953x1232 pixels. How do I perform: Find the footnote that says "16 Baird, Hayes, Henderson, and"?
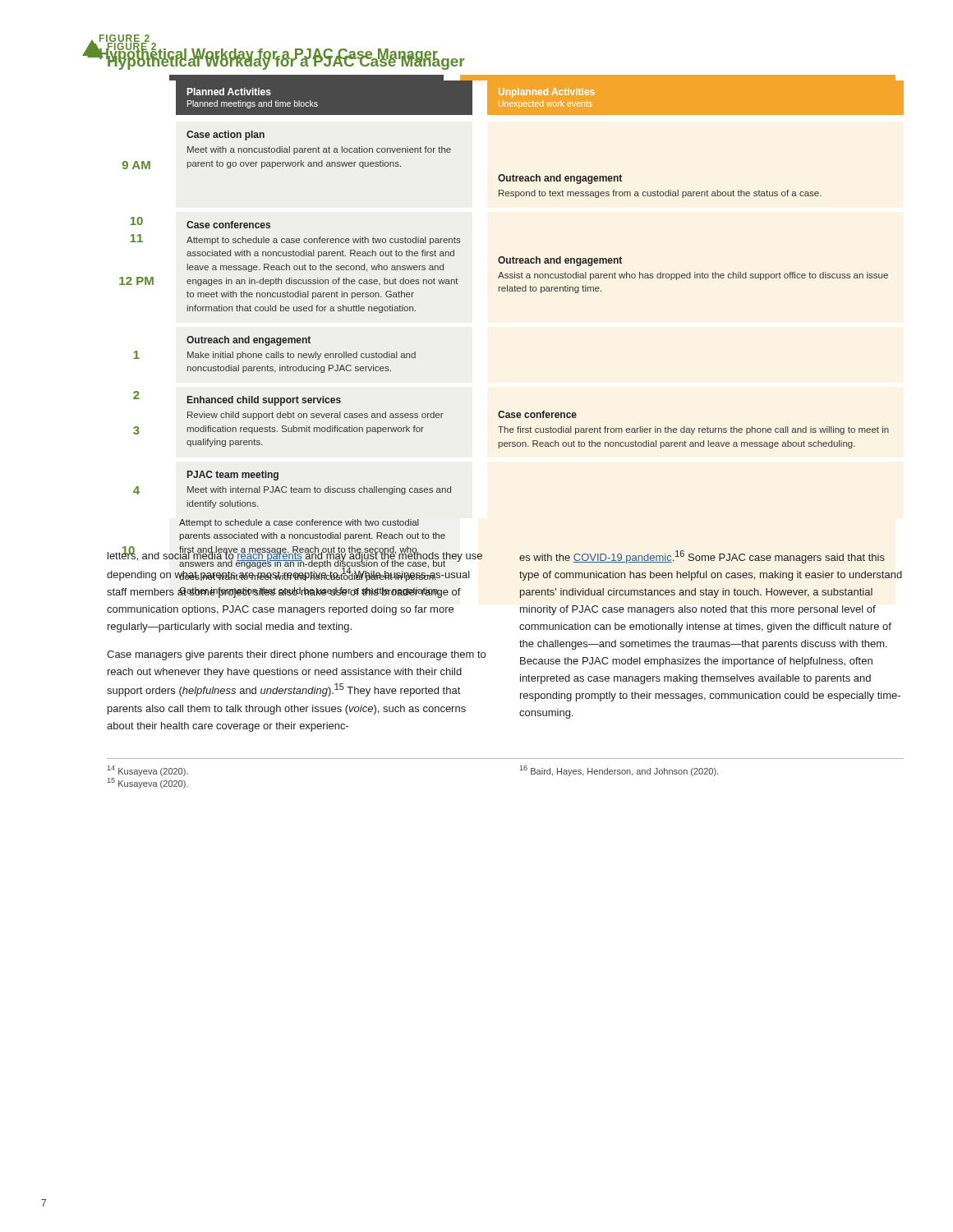[619, 770]
